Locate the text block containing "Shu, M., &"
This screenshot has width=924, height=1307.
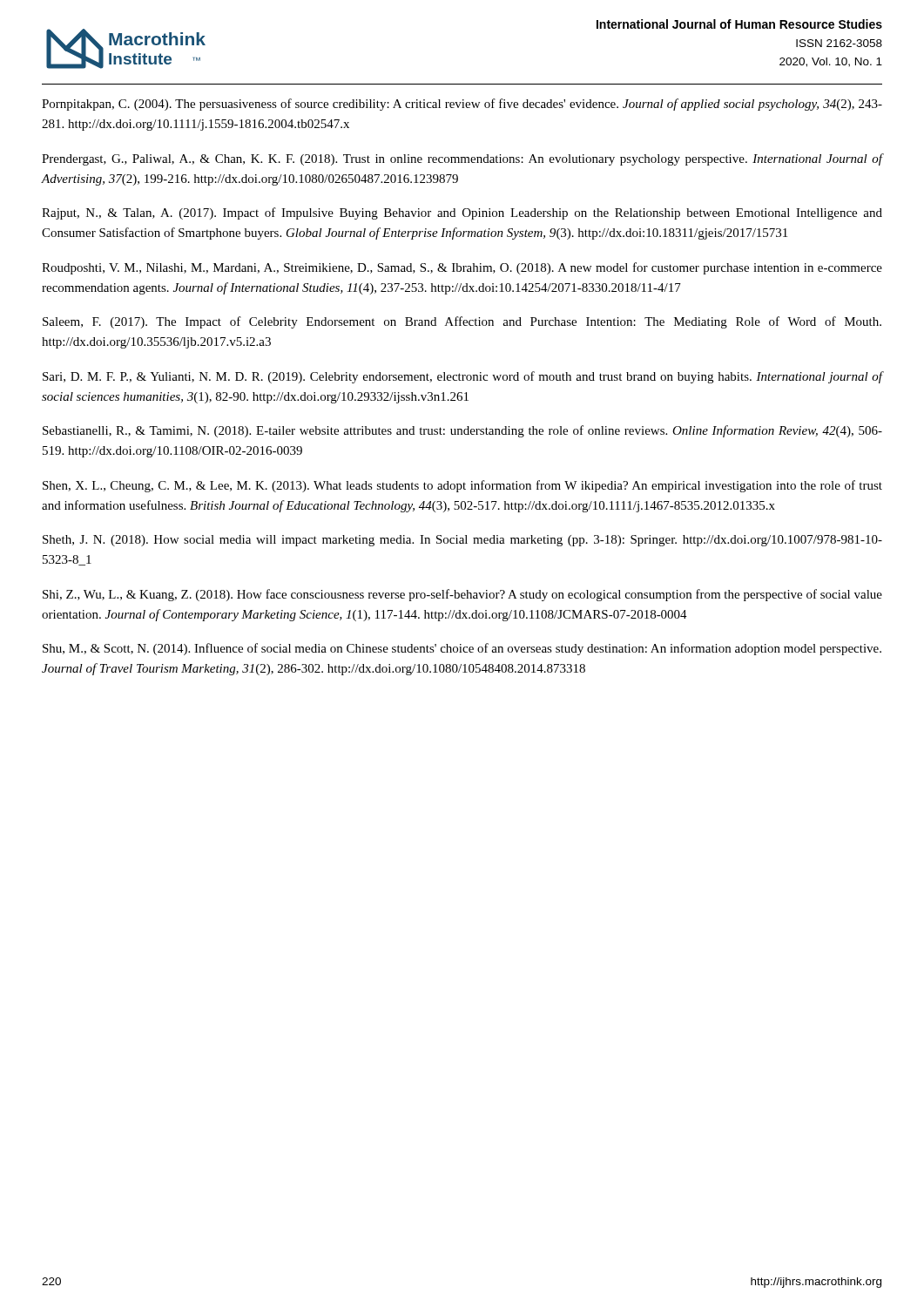[462, 658]
